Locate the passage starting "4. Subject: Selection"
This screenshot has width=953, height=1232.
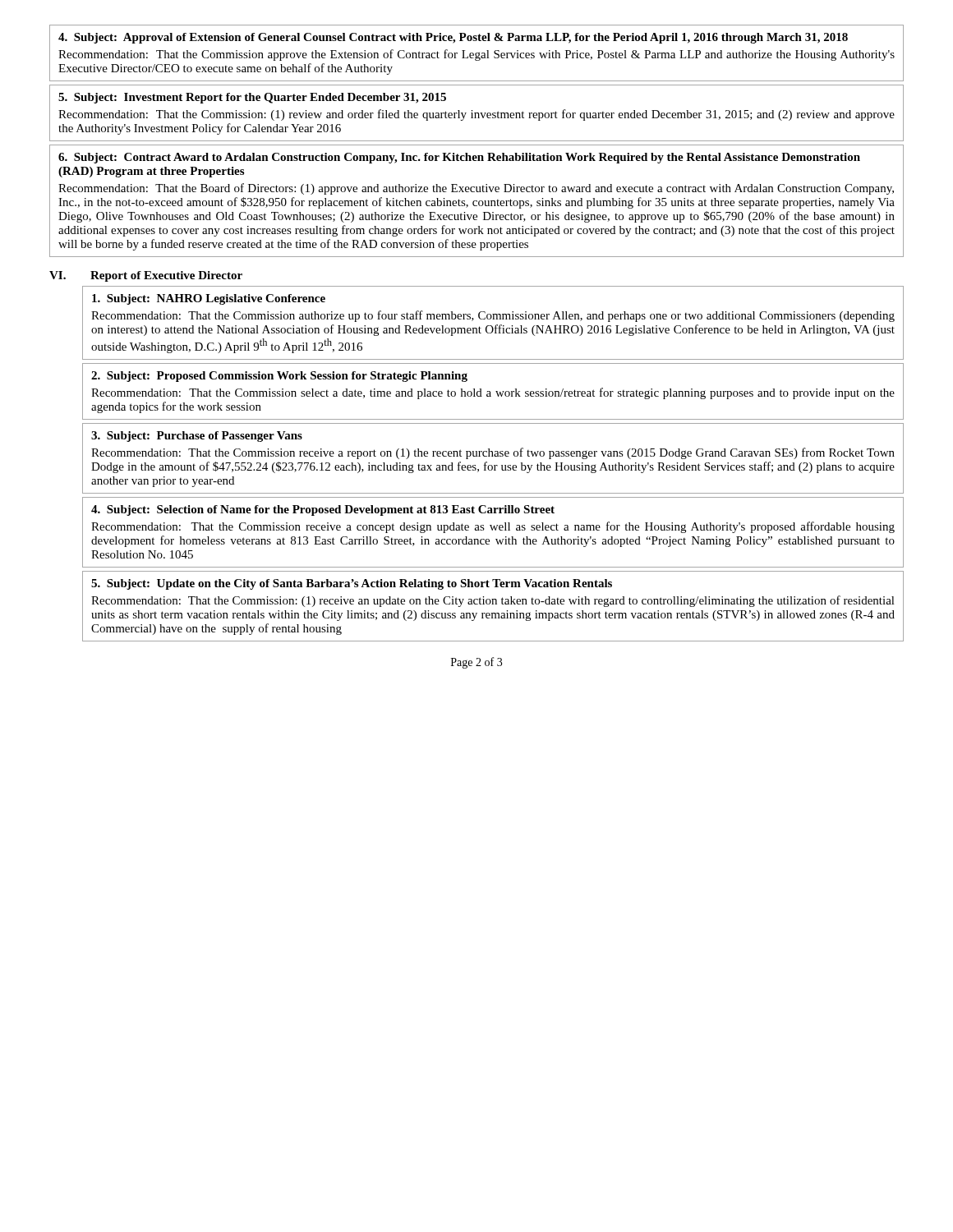point(493,532)
